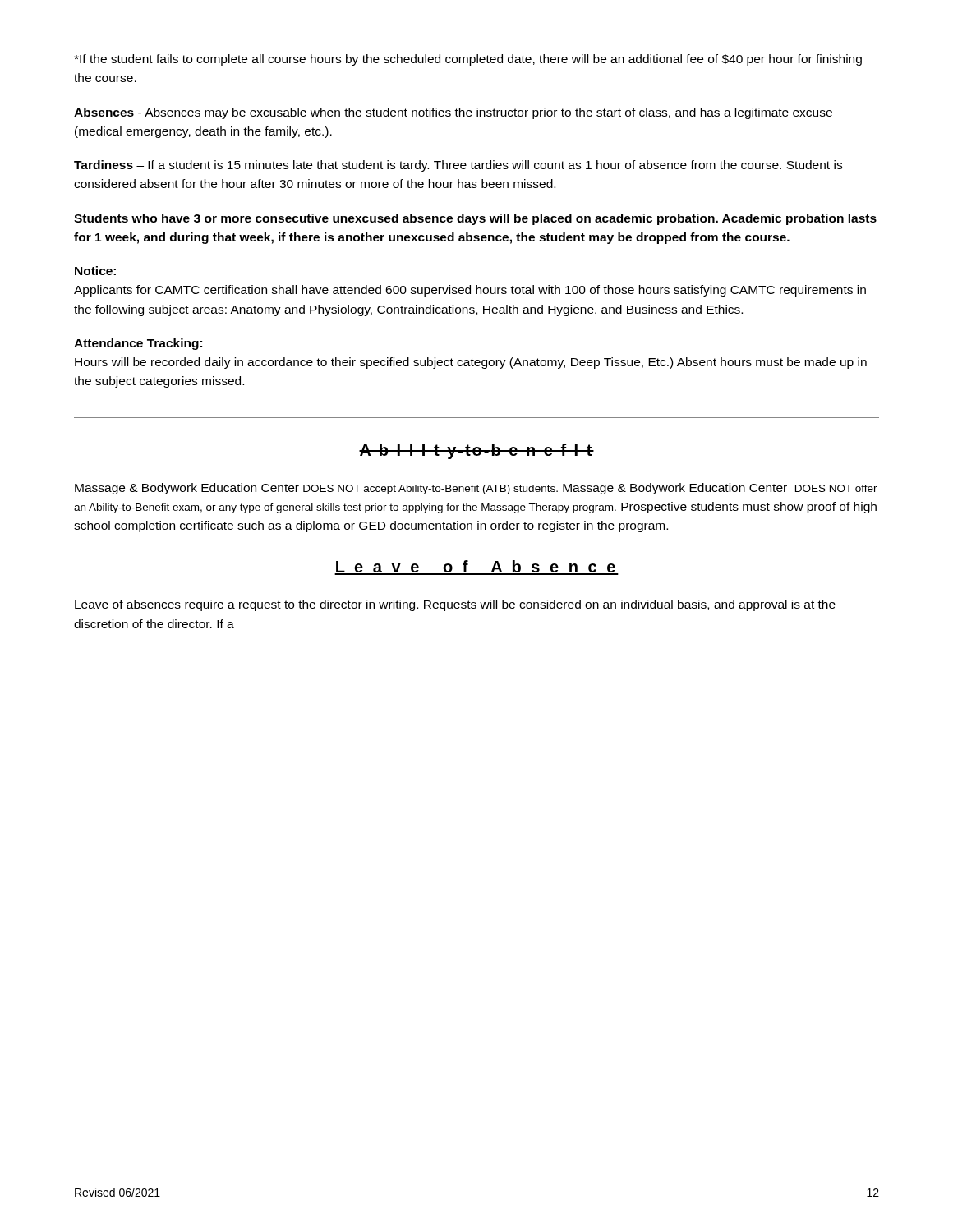953x1232 pixels.
Task: Point to the block starting "Notice: Applicants for CAMTC"
Action: 470,290
